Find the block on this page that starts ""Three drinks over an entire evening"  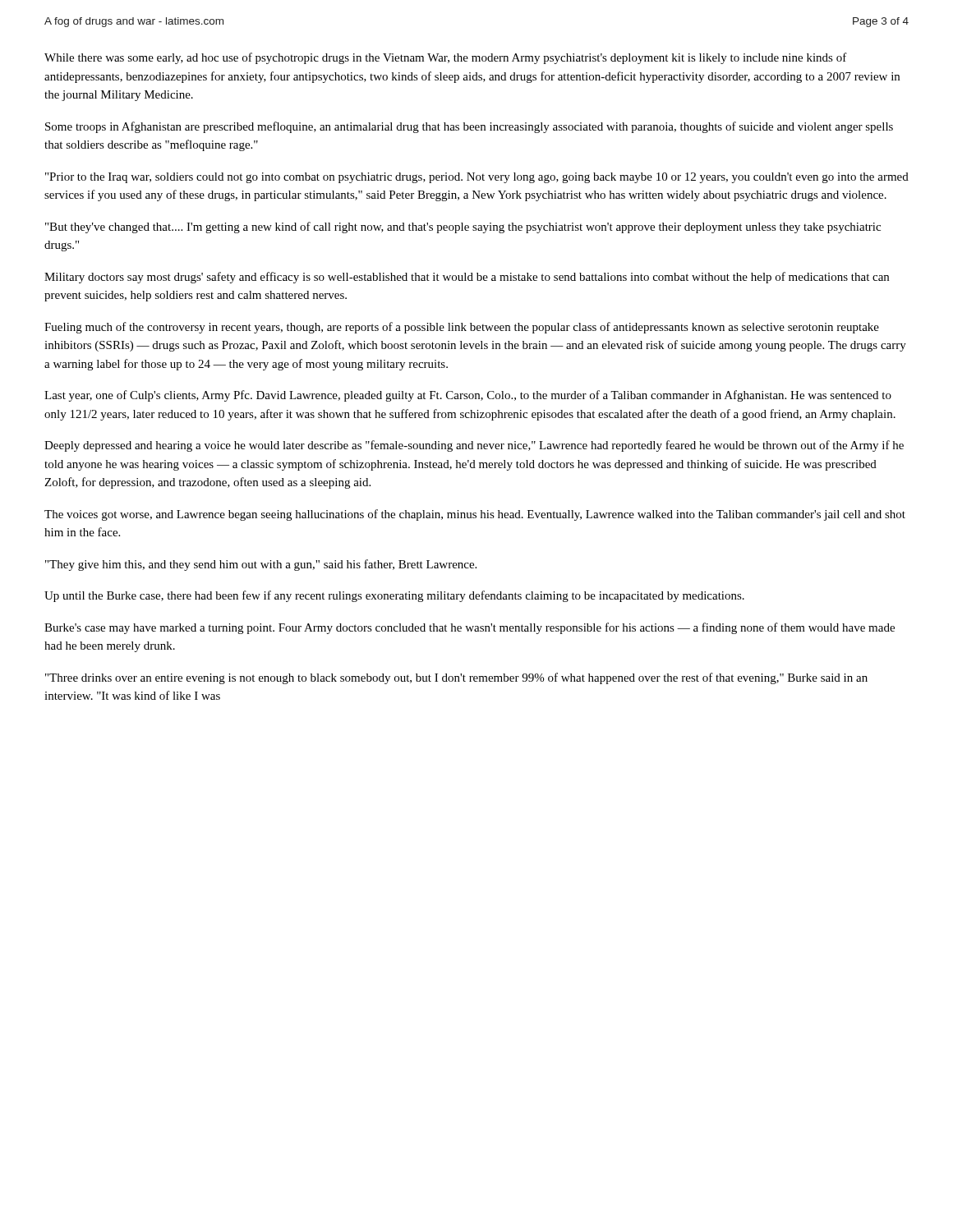(456, 686)
